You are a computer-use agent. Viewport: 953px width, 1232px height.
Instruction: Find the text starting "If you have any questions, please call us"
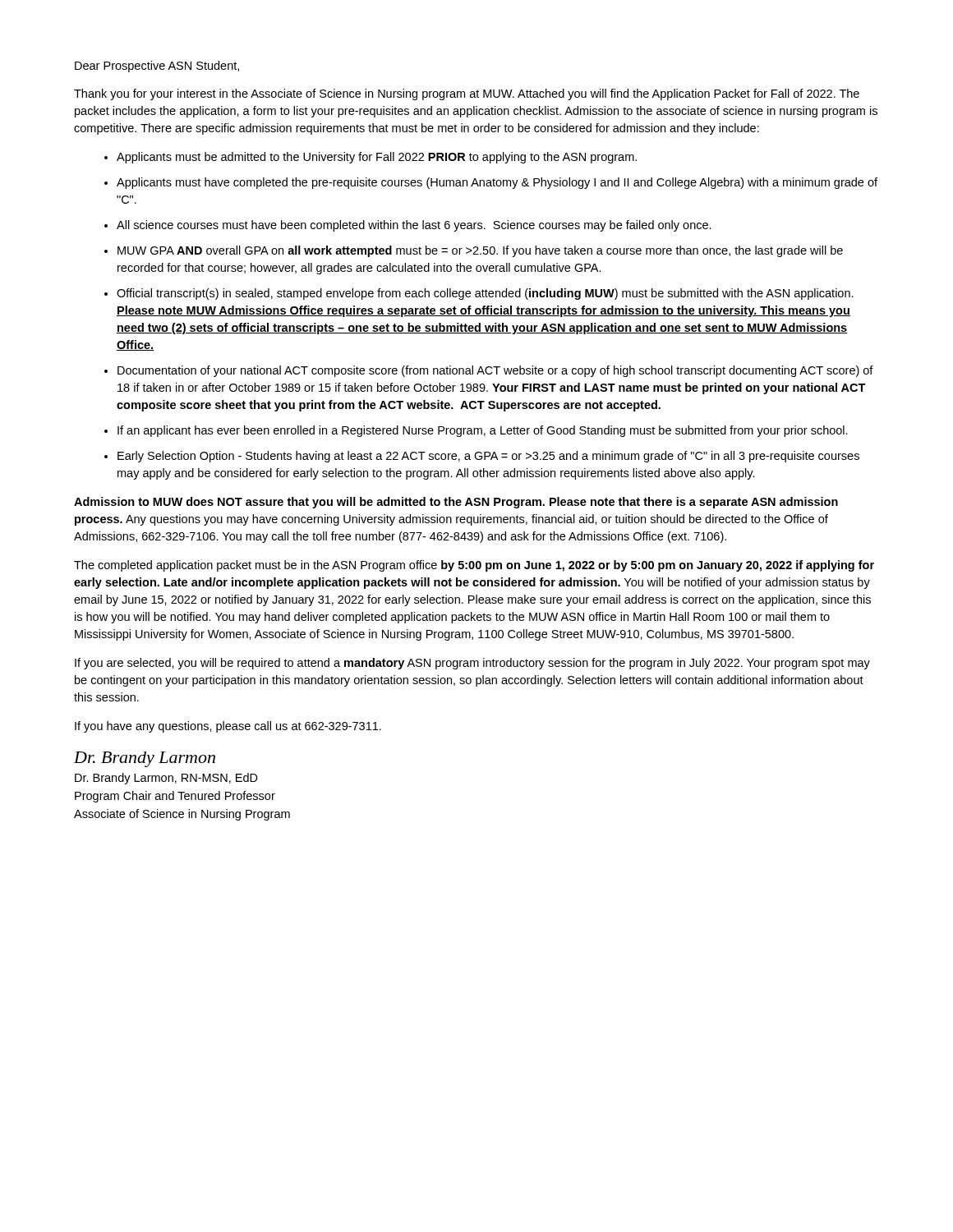228,726
